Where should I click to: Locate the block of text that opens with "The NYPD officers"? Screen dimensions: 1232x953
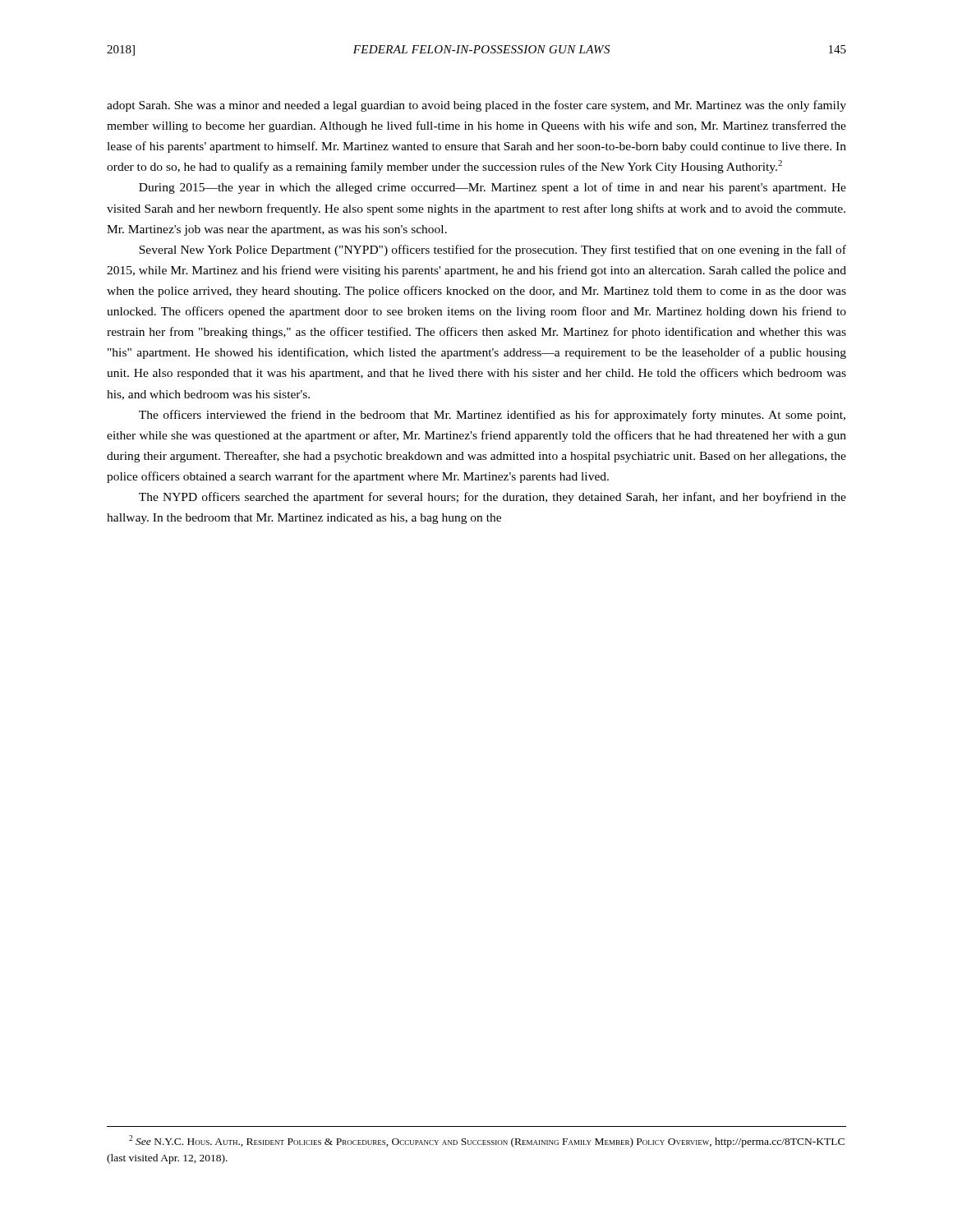[x=476, y=507]
